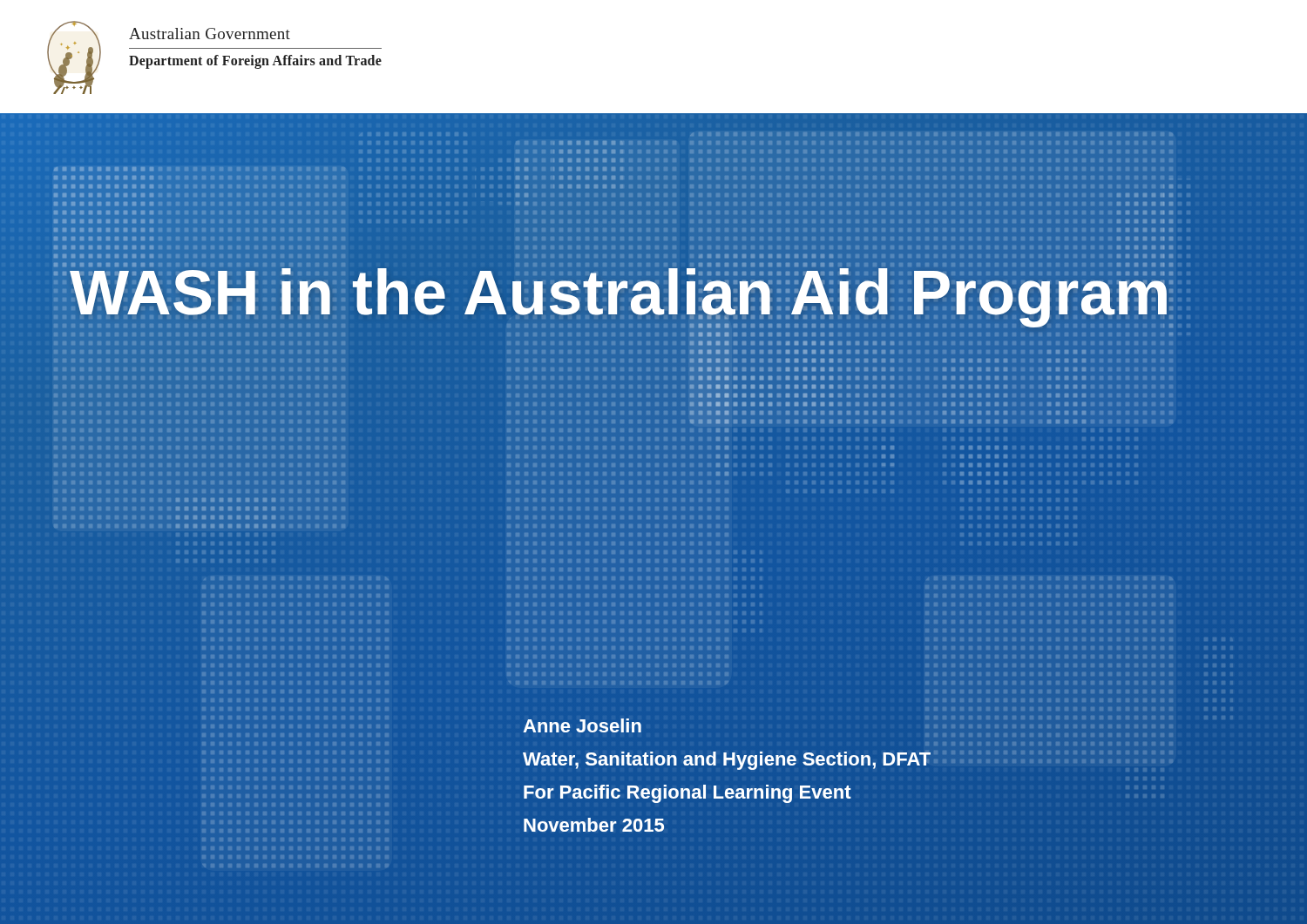Find the region starting "Anne Joselin"

coord(582,726)
